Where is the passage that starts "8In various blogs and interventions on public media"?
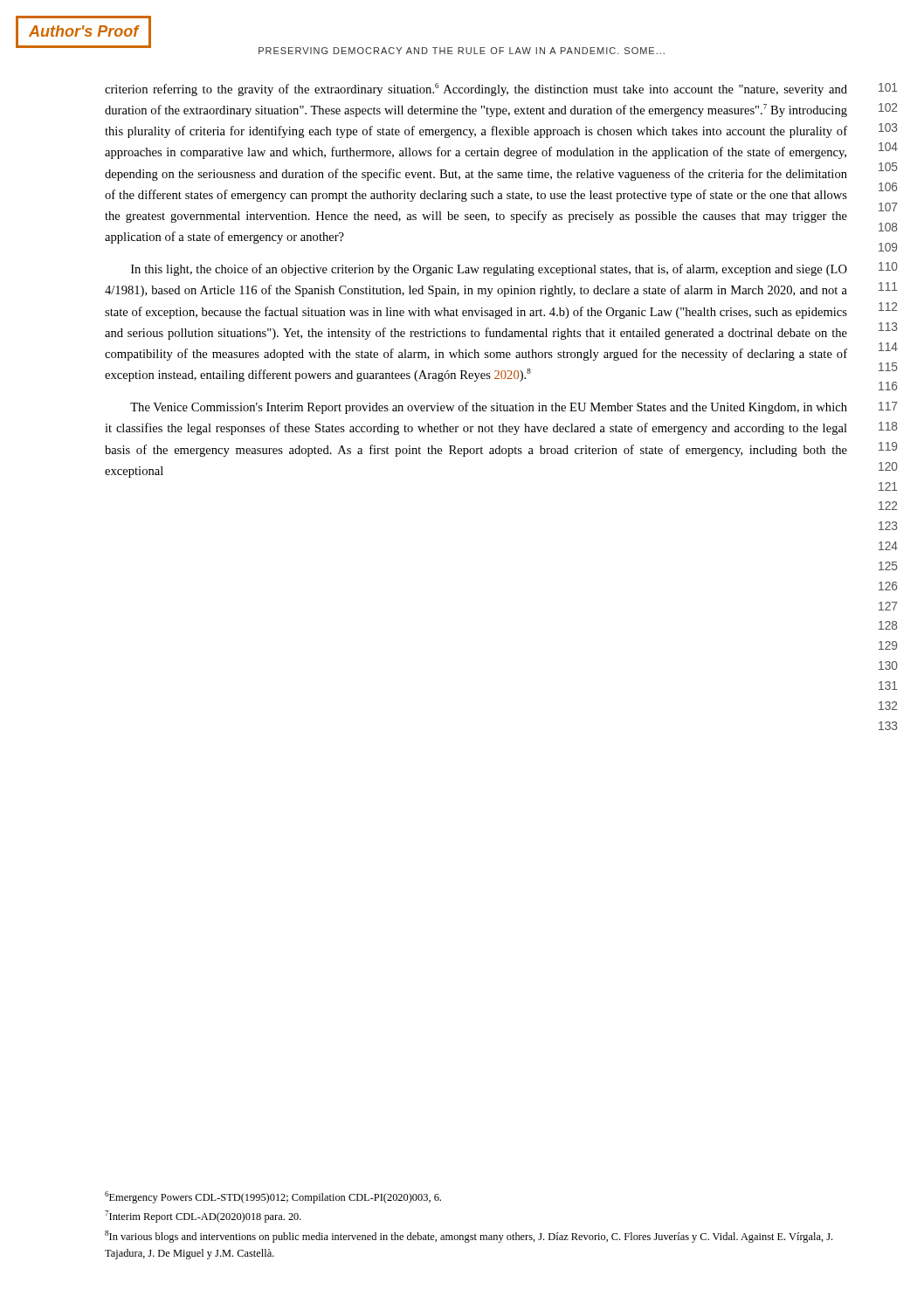This screenshot has height=1310, width=924. pos(469,1244)
